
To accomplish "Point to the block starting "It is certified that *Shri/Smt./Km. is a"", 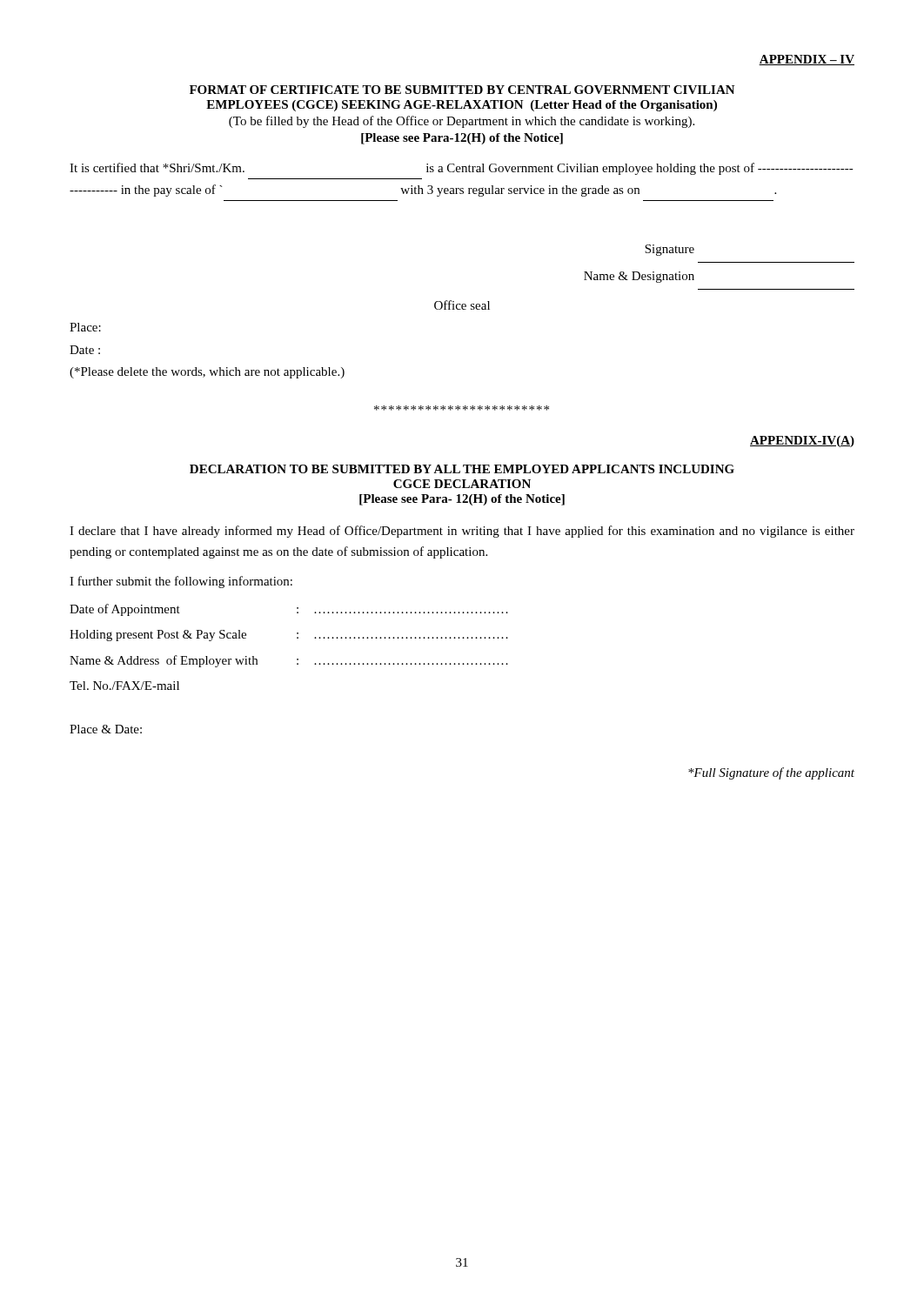I will tap(461, 179).
